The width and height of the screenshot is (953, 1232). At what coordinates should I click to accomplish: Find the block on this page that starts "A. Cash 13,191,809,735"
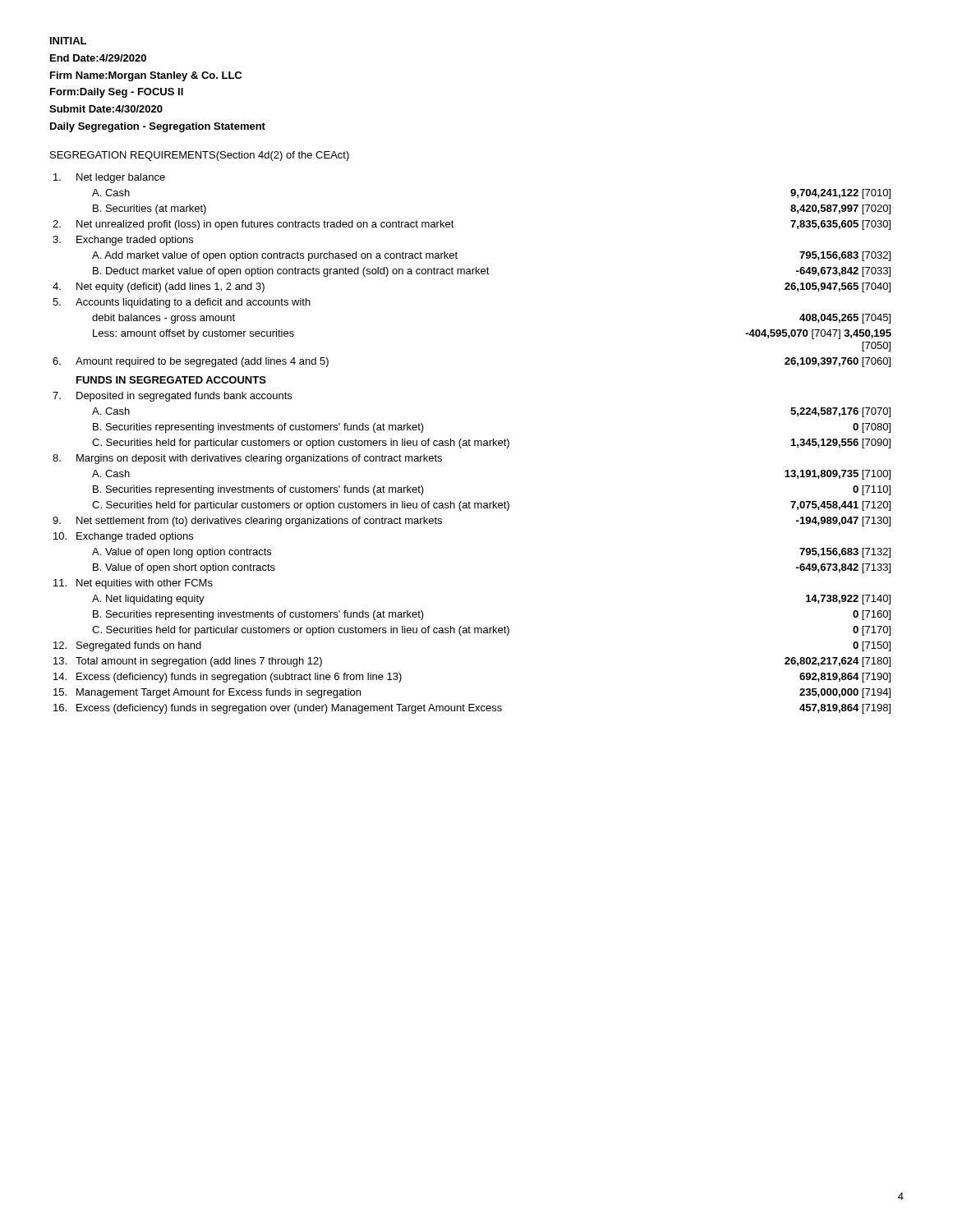108,476
